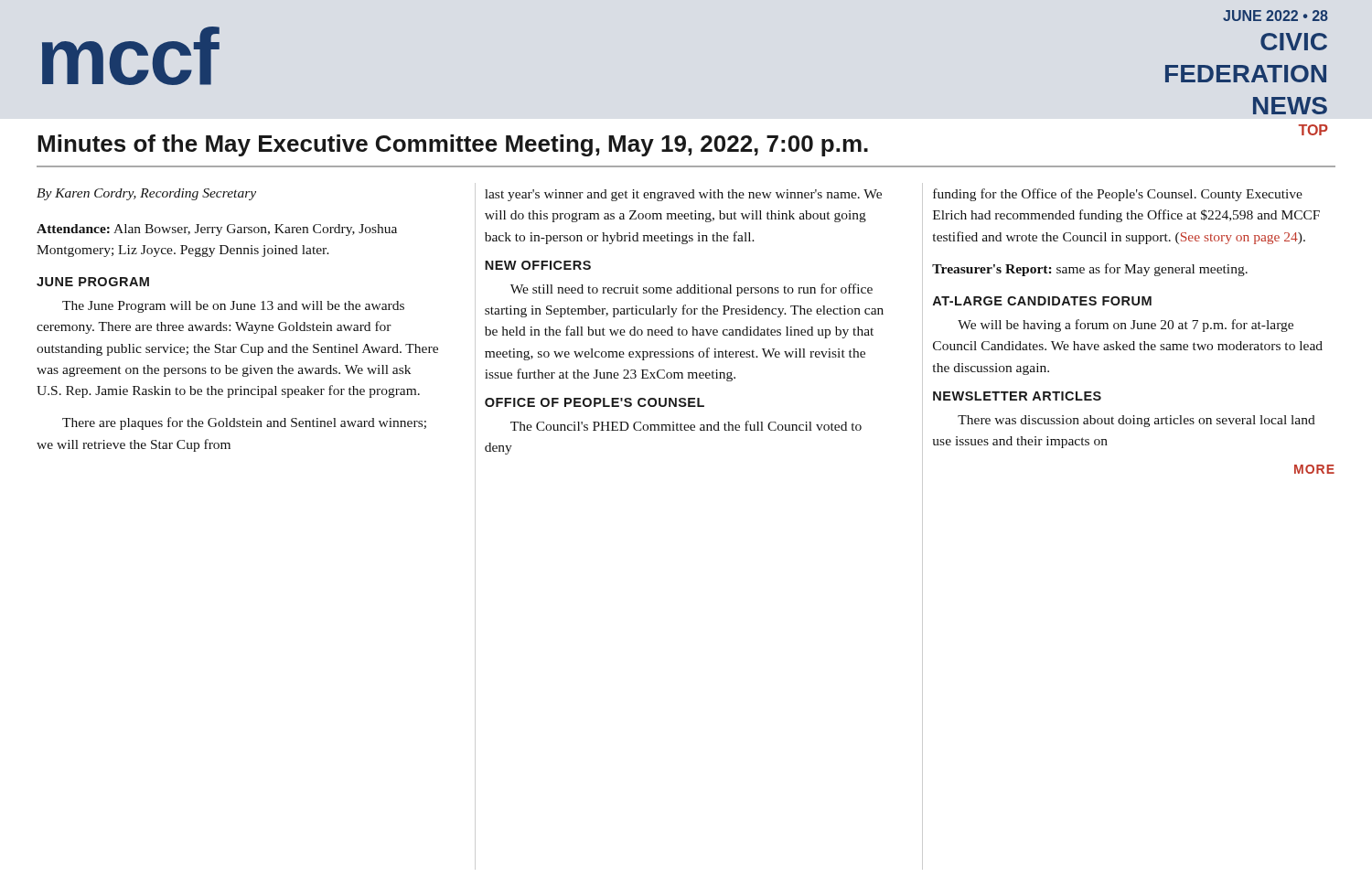Locate the text "New Officers"
The image size is (1372, 888).
pos(538,265)
